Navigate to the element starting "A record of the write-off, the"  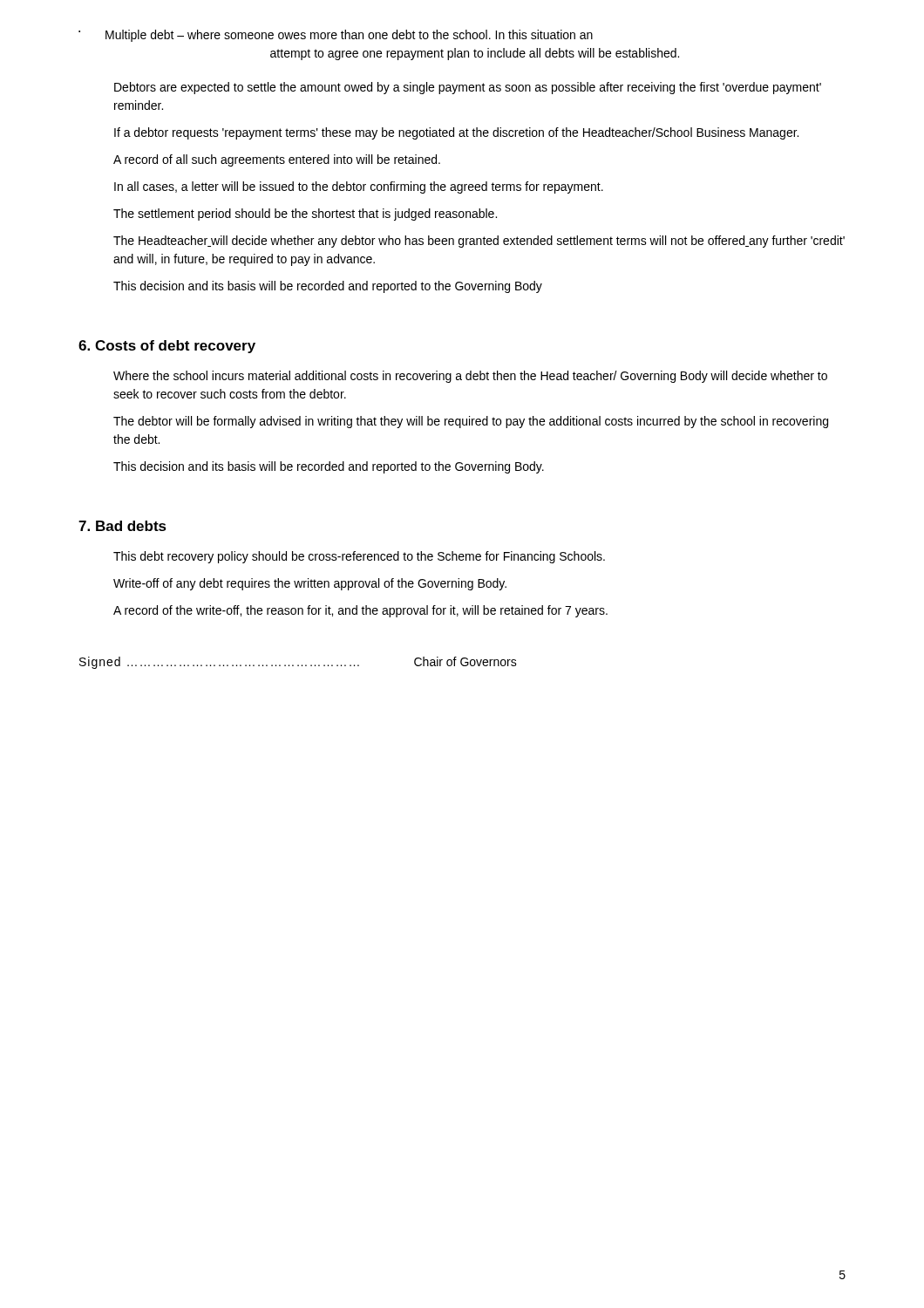click(361, 610)
